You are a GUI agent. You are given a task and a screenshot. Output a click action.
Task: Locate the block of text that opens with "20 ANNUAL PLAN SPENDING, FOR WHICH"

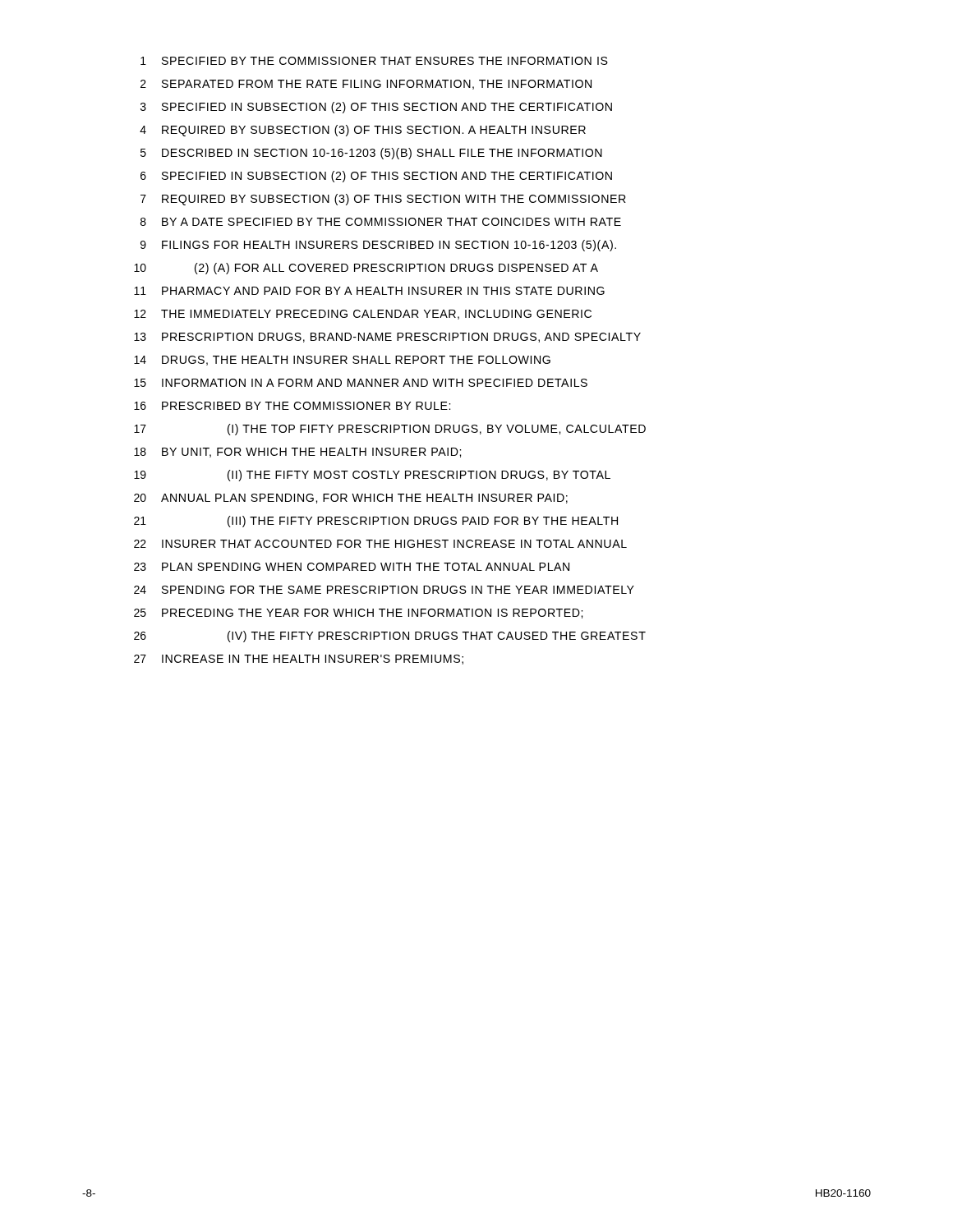pyautogui.click(x=493, y=498)
